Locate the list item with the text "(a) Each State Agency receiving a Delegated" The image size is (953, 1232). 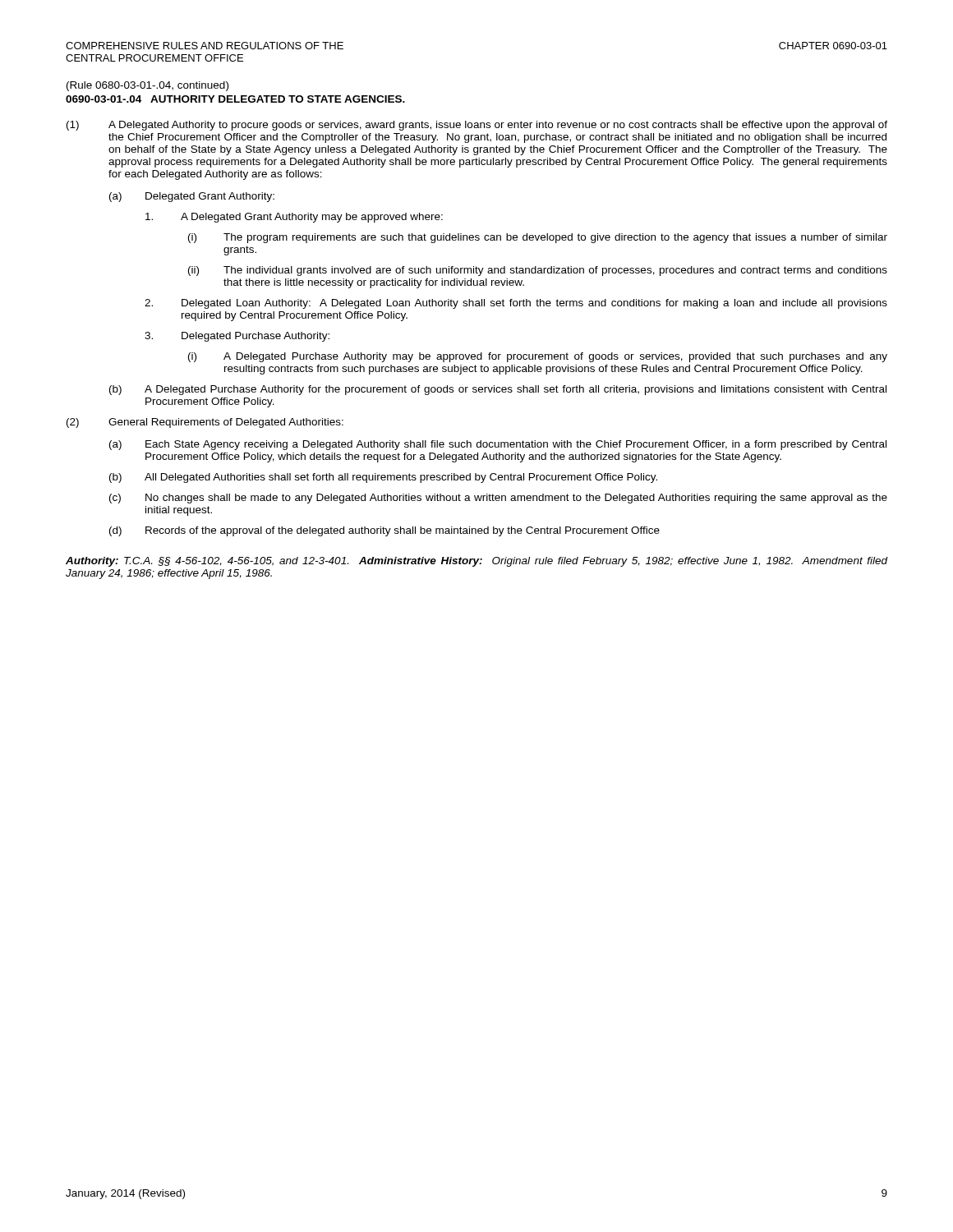click(x=498, y=450)
